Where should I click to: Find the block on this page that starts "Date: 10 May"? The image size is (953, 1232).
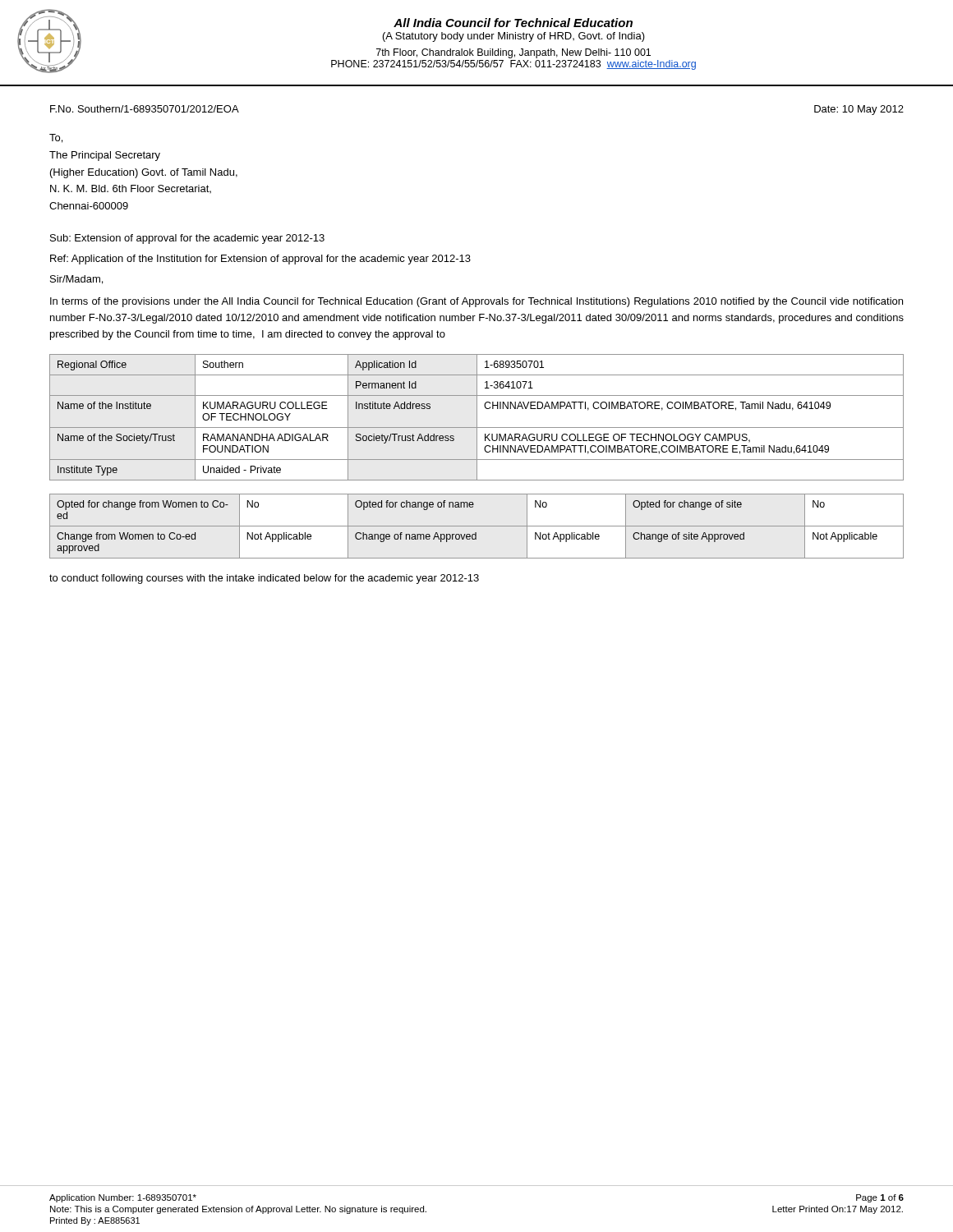(859, 109)
